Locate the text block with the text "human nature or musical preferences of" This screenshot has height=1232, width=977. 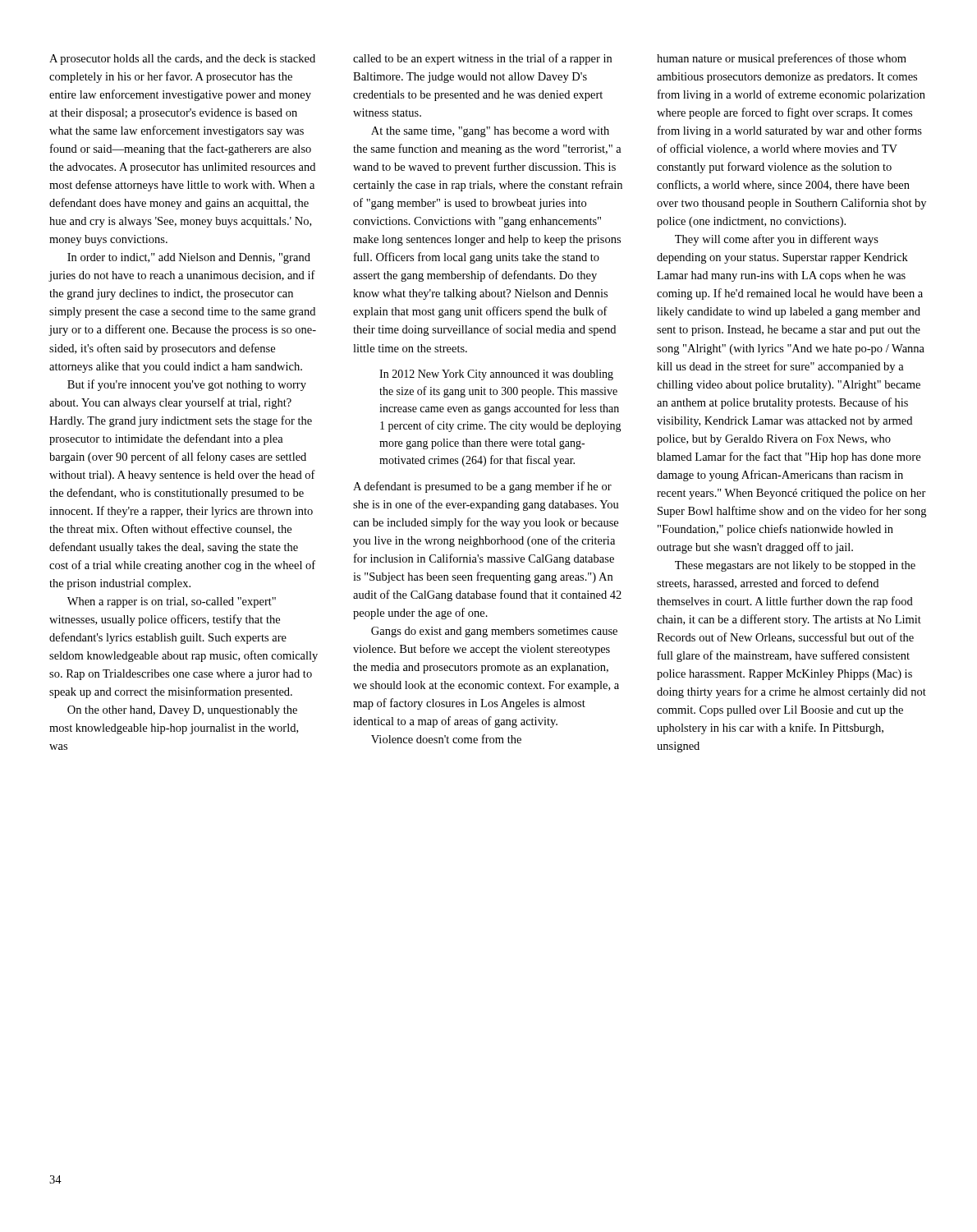[792, 402]
